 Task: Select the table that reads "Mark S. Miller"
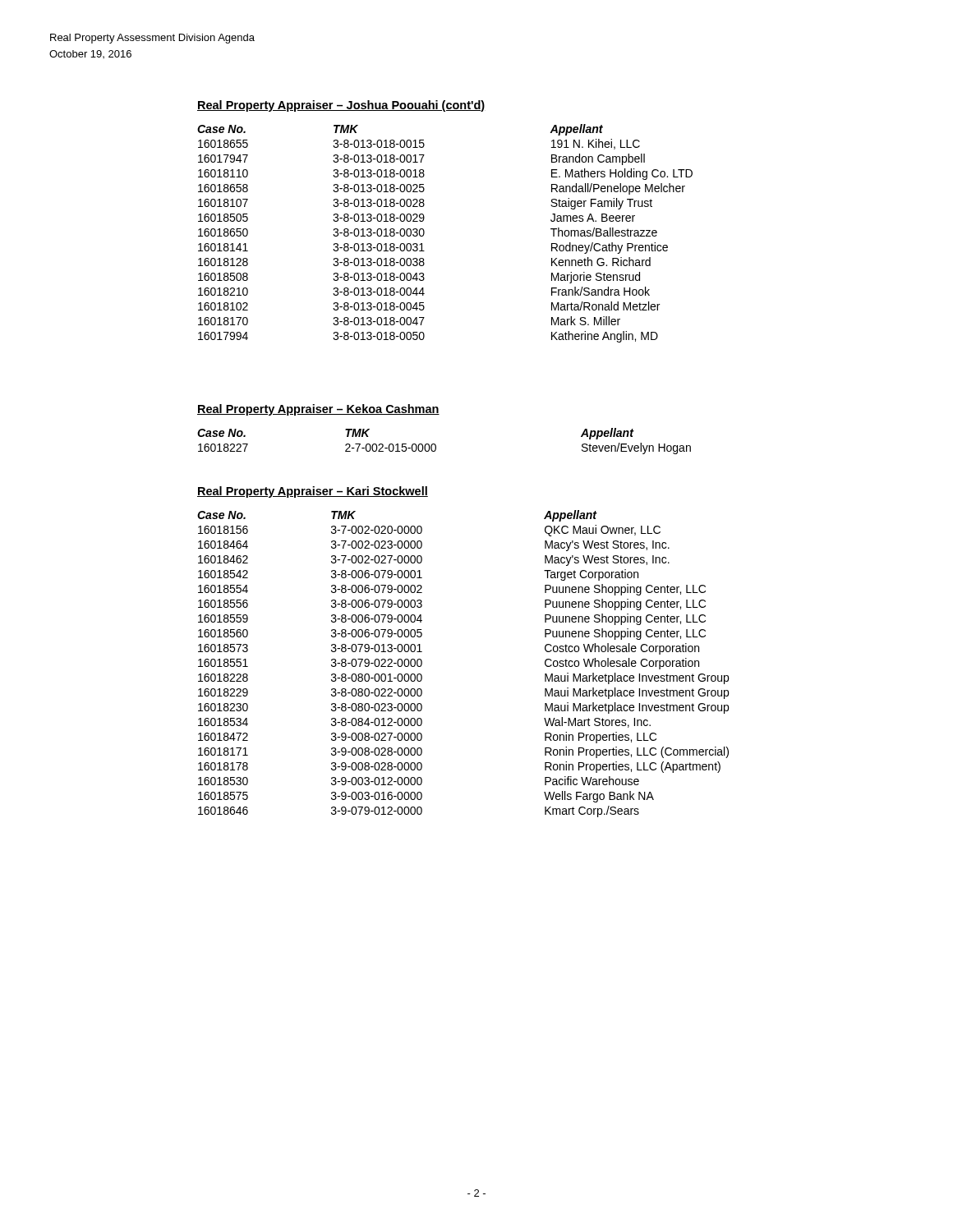tap(485, 232)
